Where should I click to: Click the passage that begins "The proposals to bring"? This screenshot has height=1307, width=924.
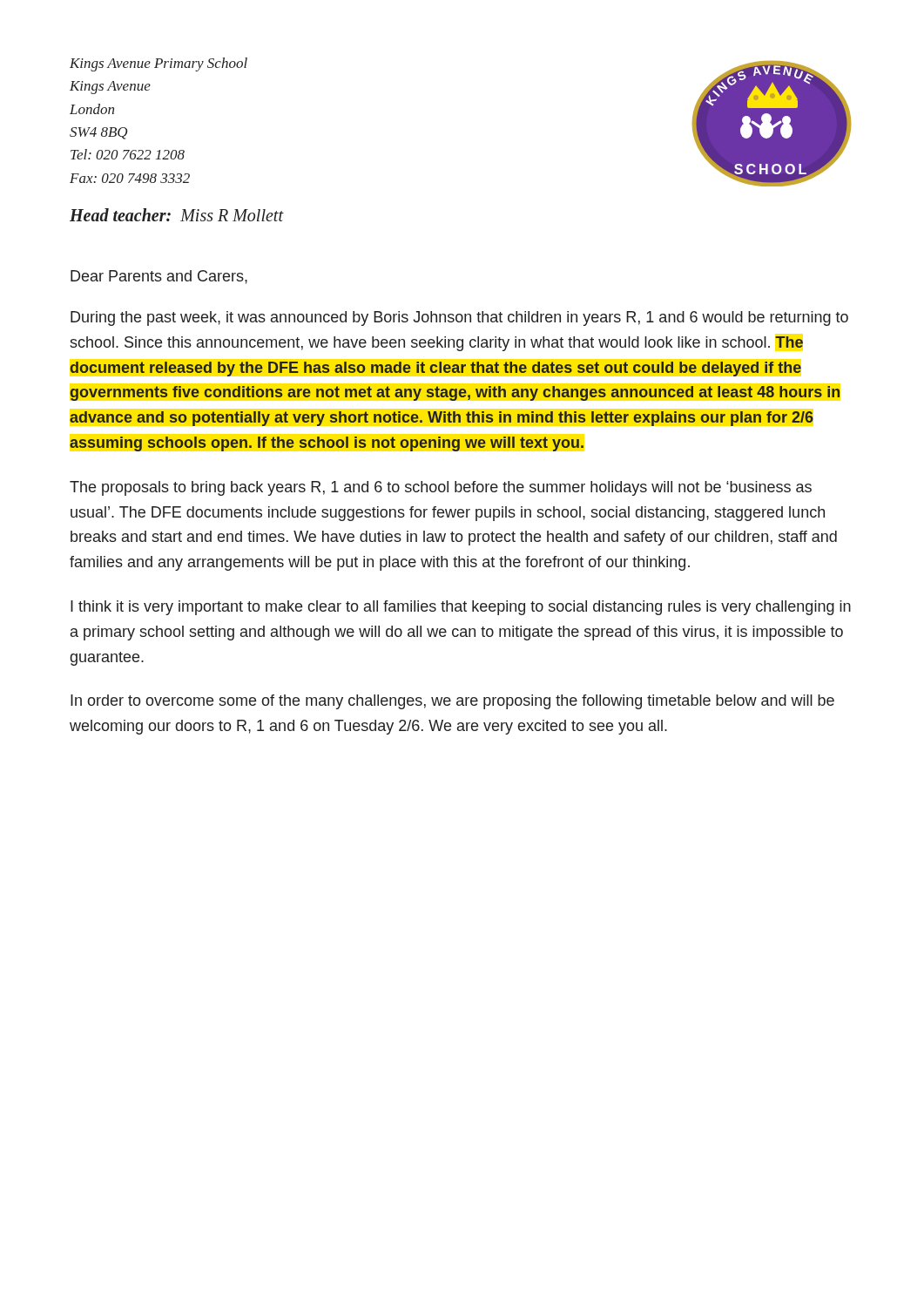click(454, 525)
